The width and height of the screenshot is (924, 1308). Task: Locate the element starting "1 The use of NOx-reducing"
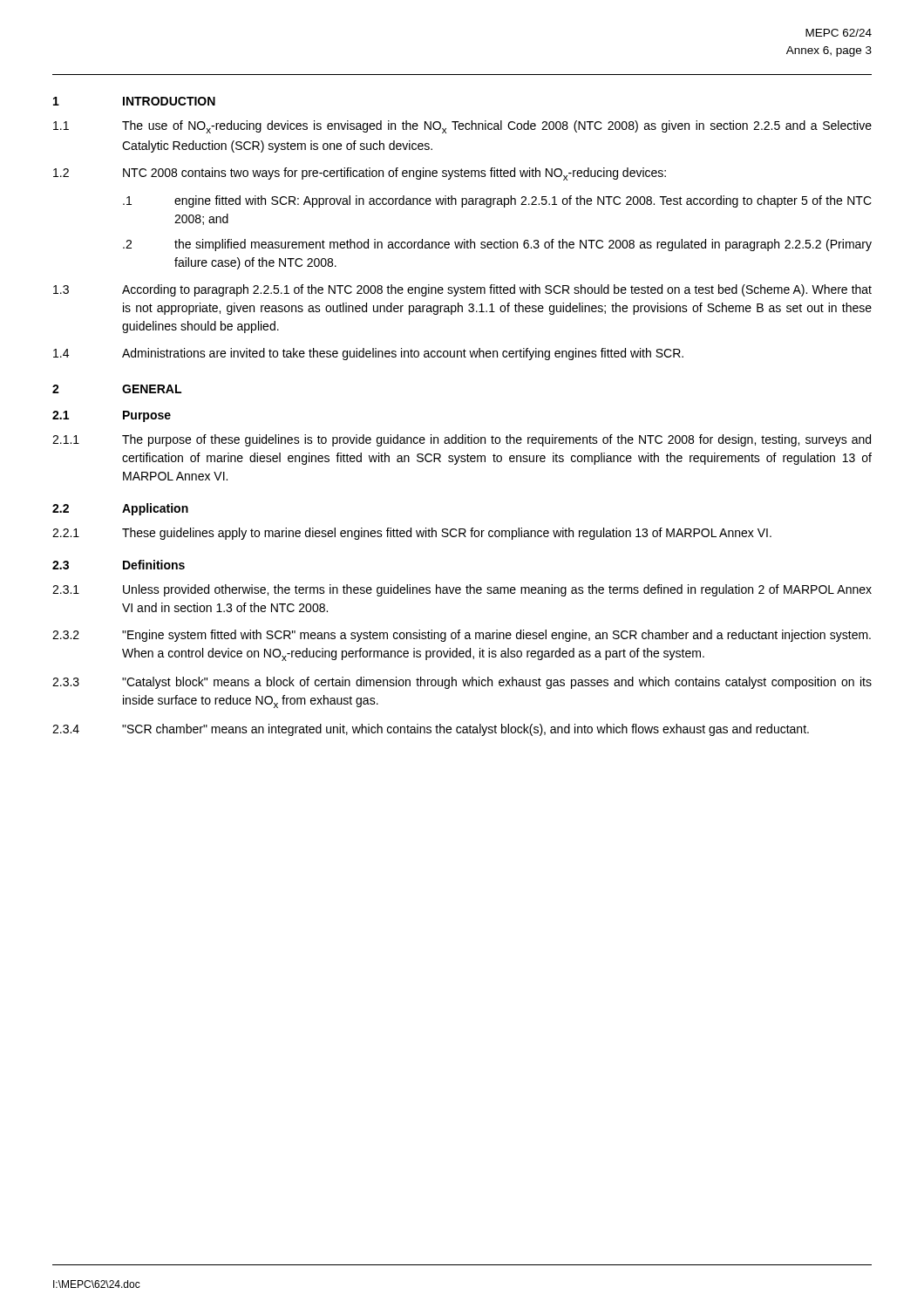(x=462, y=136)
